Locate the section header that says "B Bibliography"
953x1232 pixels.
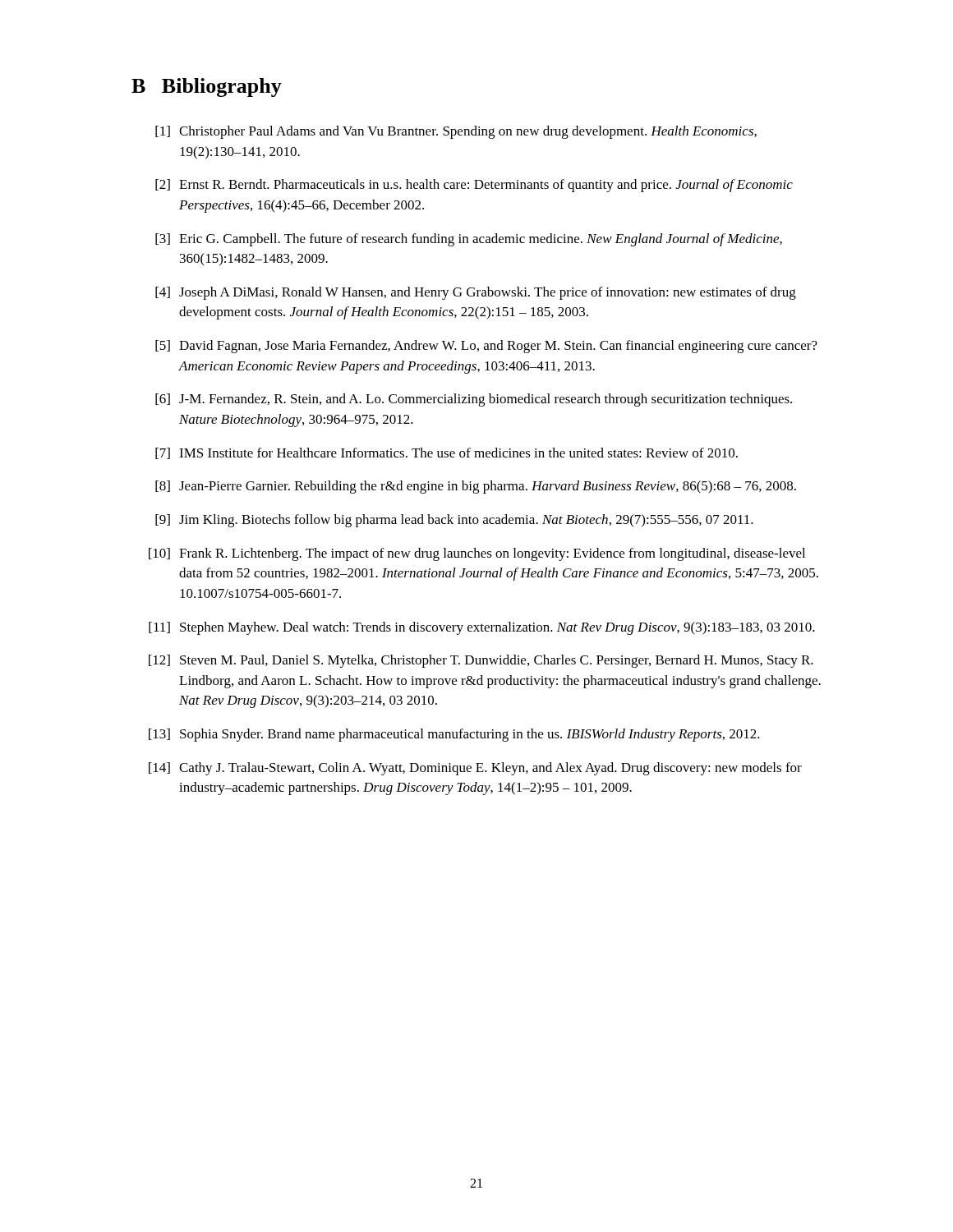click(207, 87)
